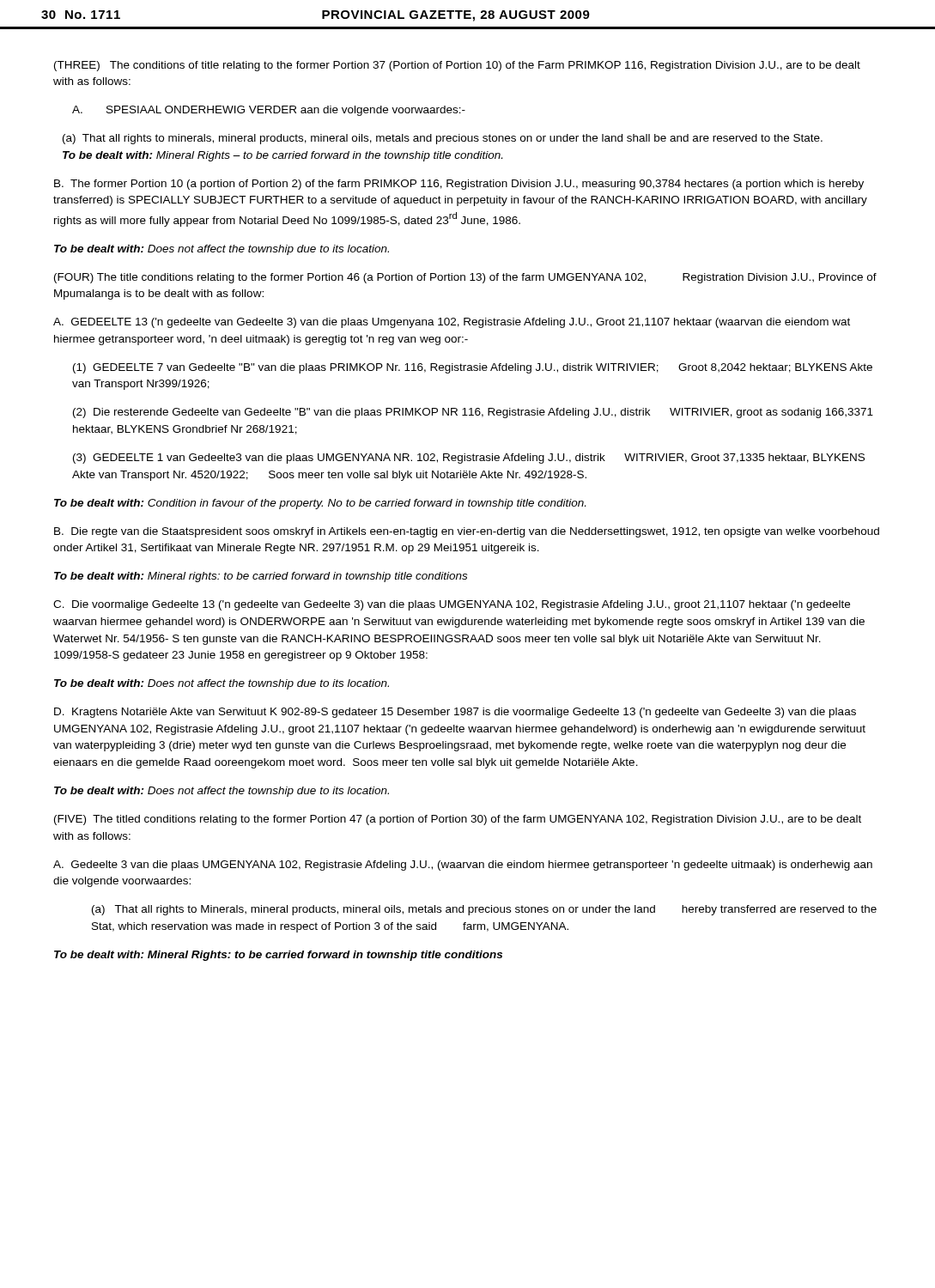Find the text block starting "C. Die voormalige Gedeelte 13 ('n gedeelte"
This screenshot has height=1288, width=935.
coord(468,630)
